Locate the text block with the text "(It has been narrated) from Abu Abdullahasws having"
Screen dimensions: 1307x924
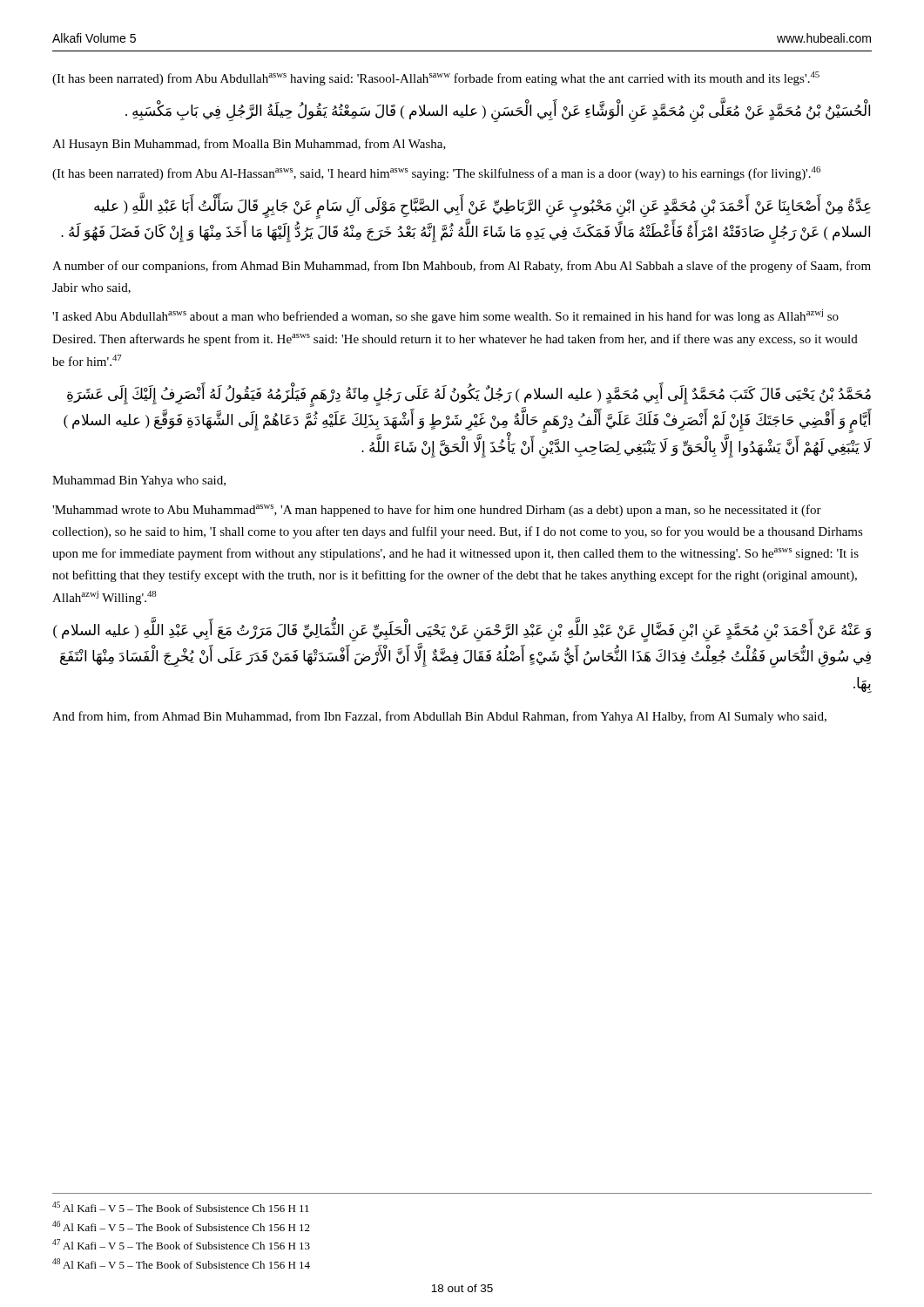click(x=436, y=77)
